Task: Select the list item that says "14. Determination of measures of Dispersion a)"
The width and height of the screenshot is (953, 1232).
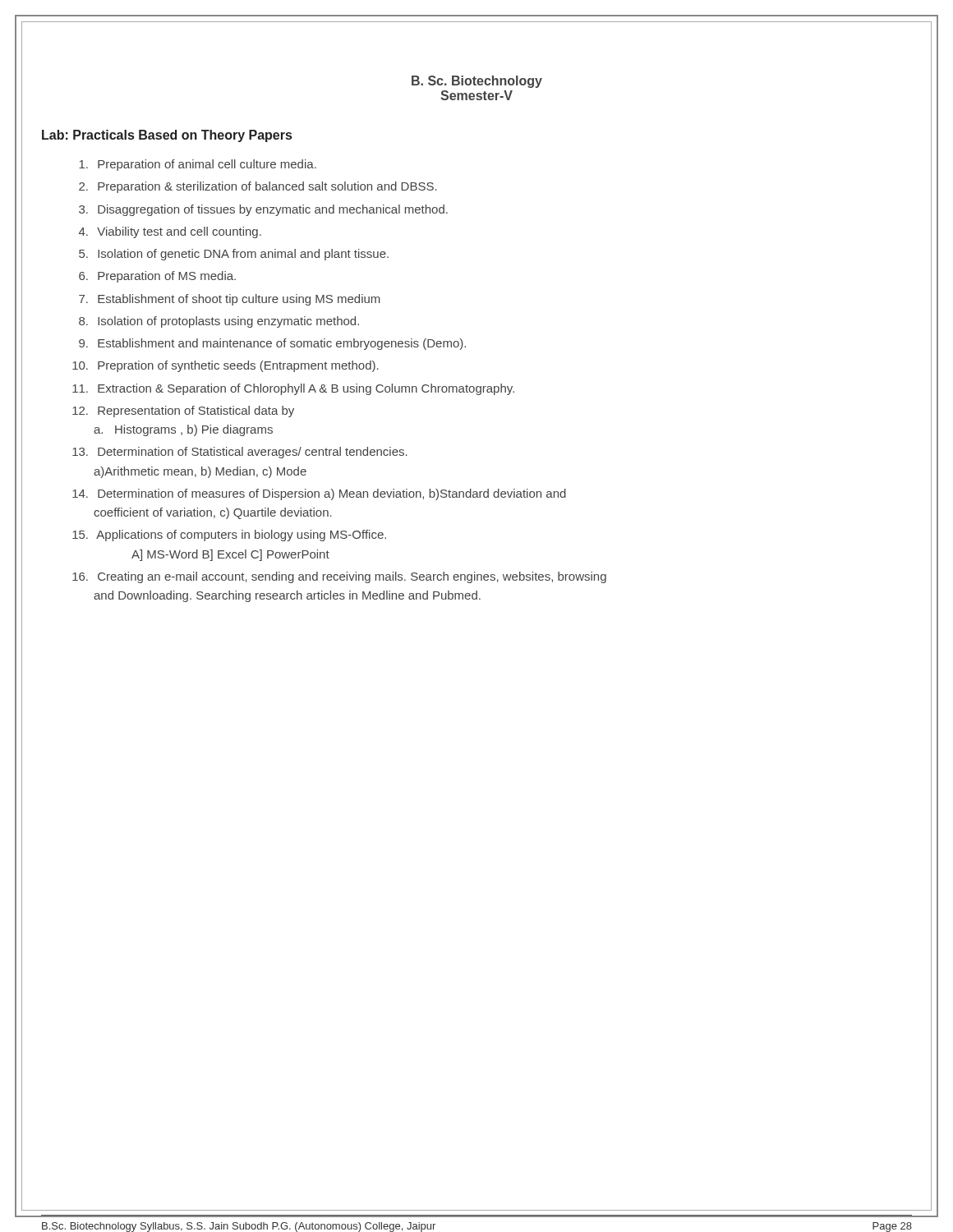Action: pos(316,503)
